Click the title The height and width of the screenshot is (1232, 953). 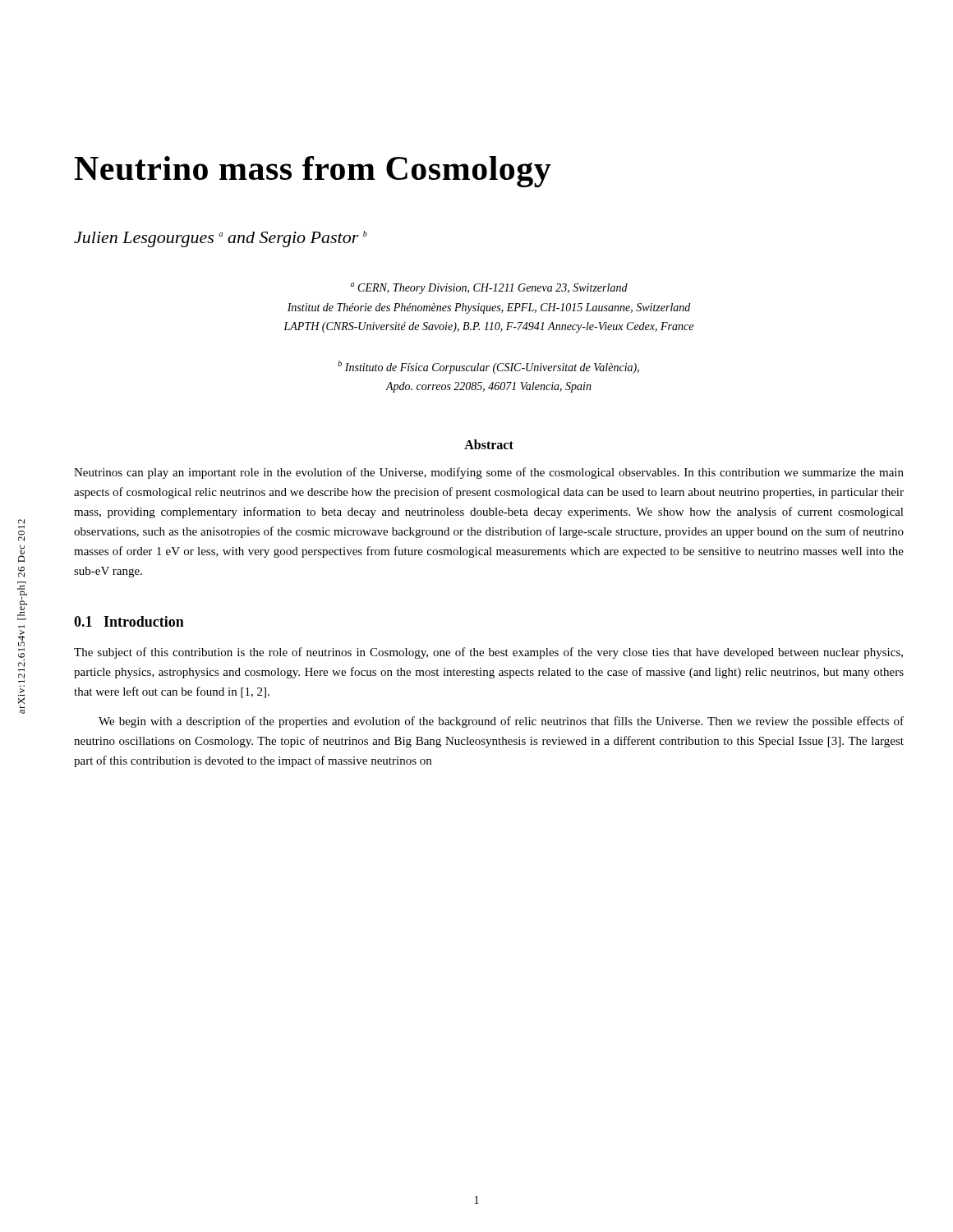(x=489, y=169)
